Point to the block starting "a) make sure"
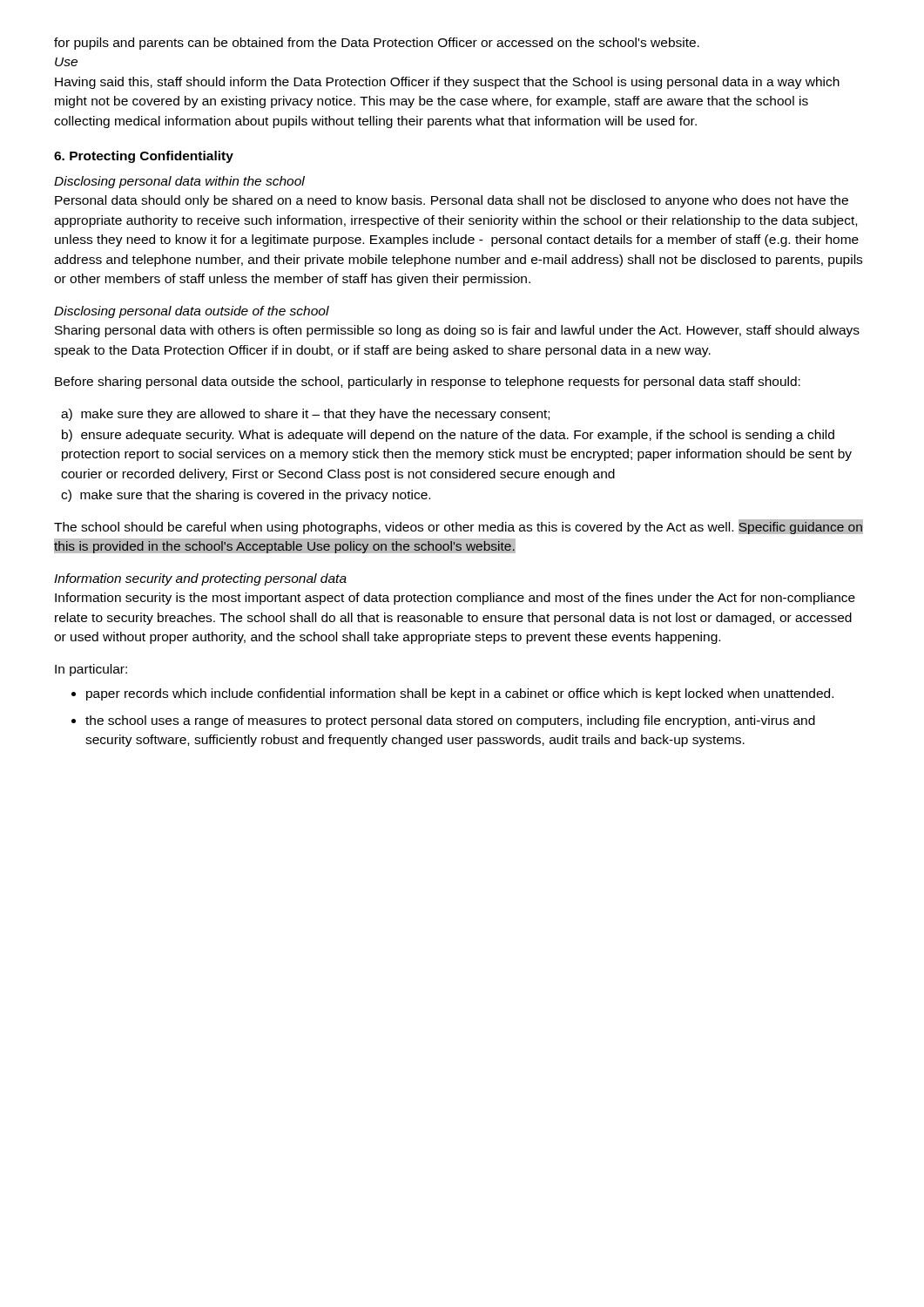924x1307 pixels. [x=306, y=413]
